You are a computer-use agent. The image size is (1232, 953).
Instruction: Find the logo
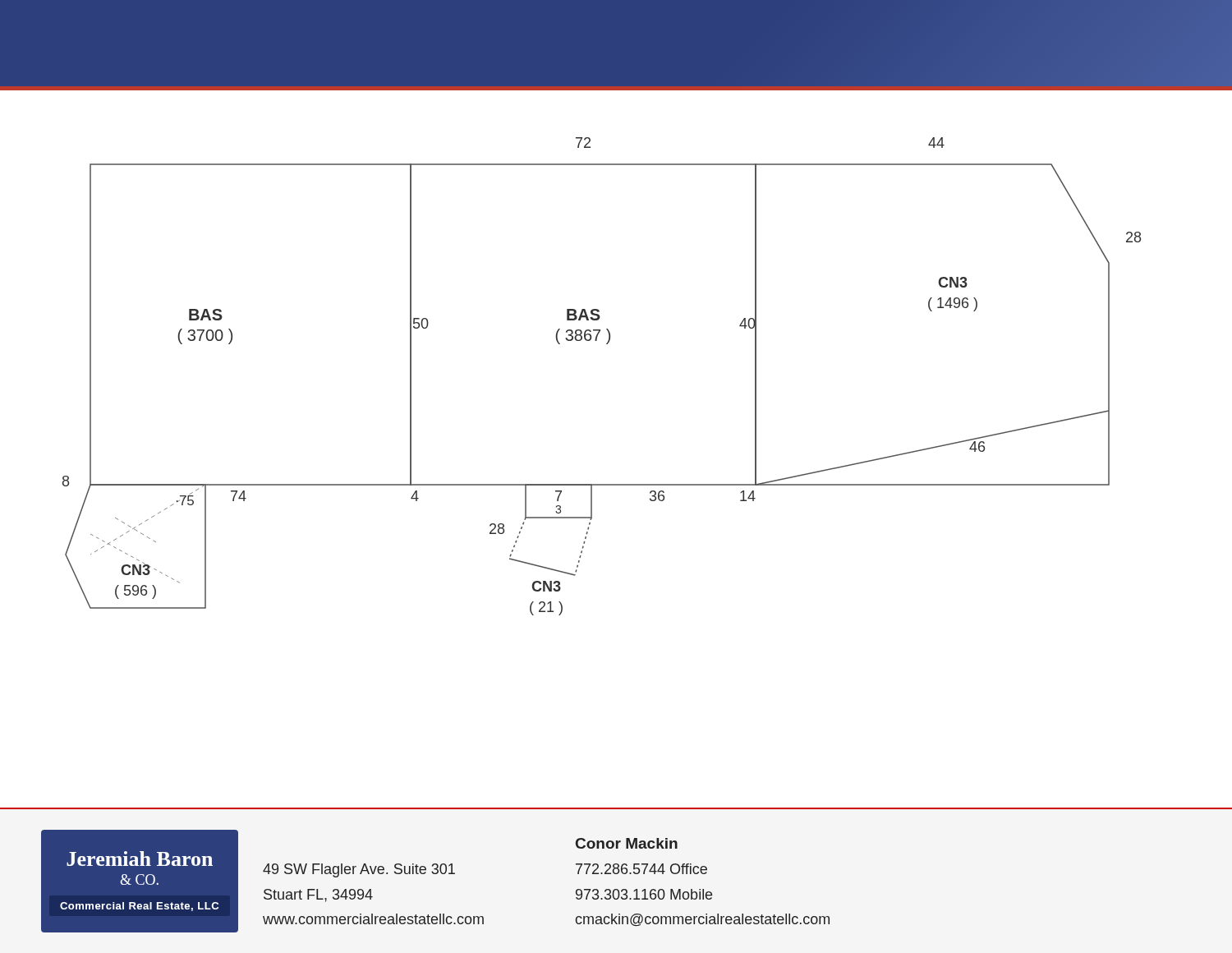(x=140, y=881)
